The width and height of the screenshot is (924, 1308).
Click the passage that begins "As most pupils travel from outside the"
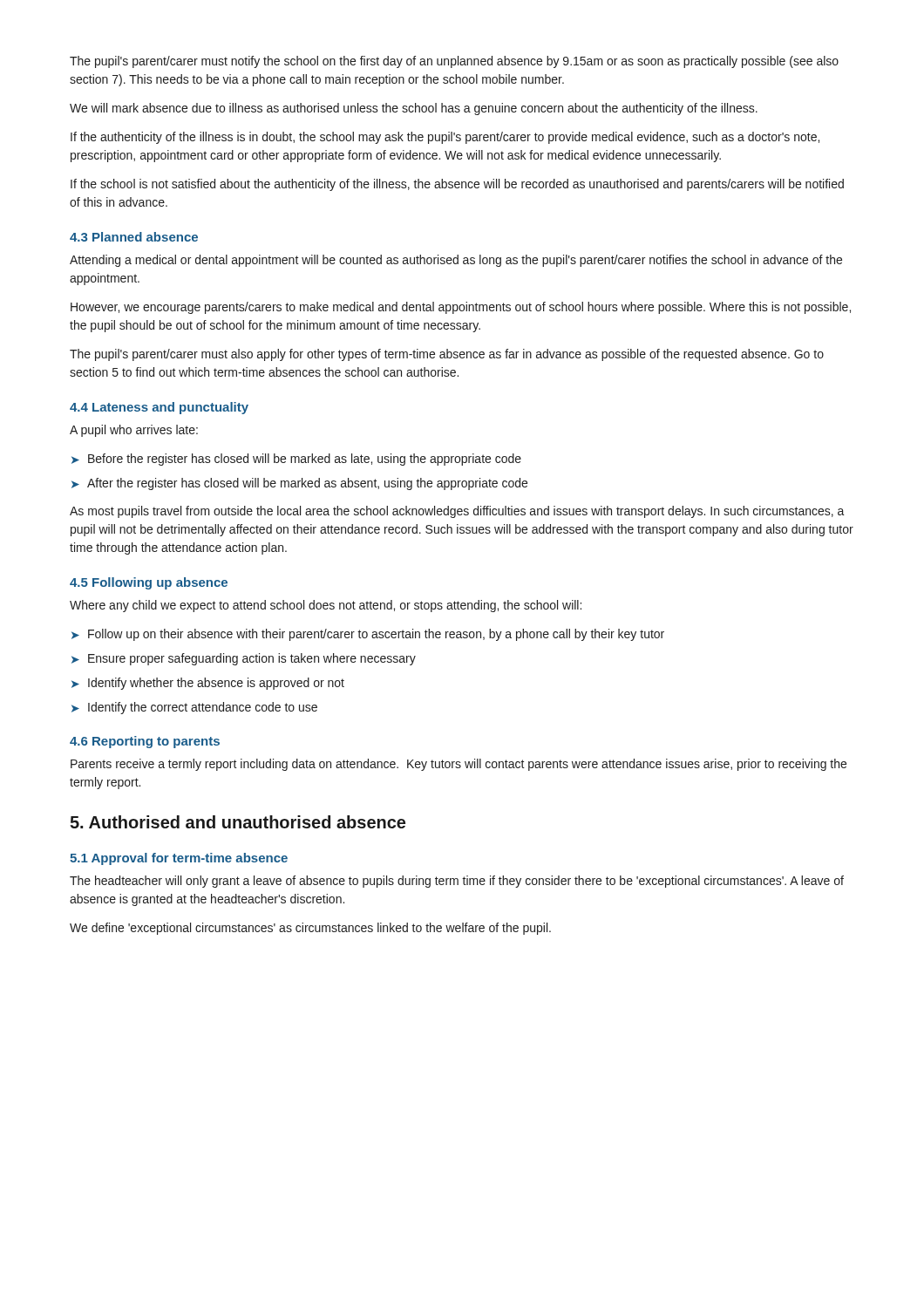[x=461, y=529]
